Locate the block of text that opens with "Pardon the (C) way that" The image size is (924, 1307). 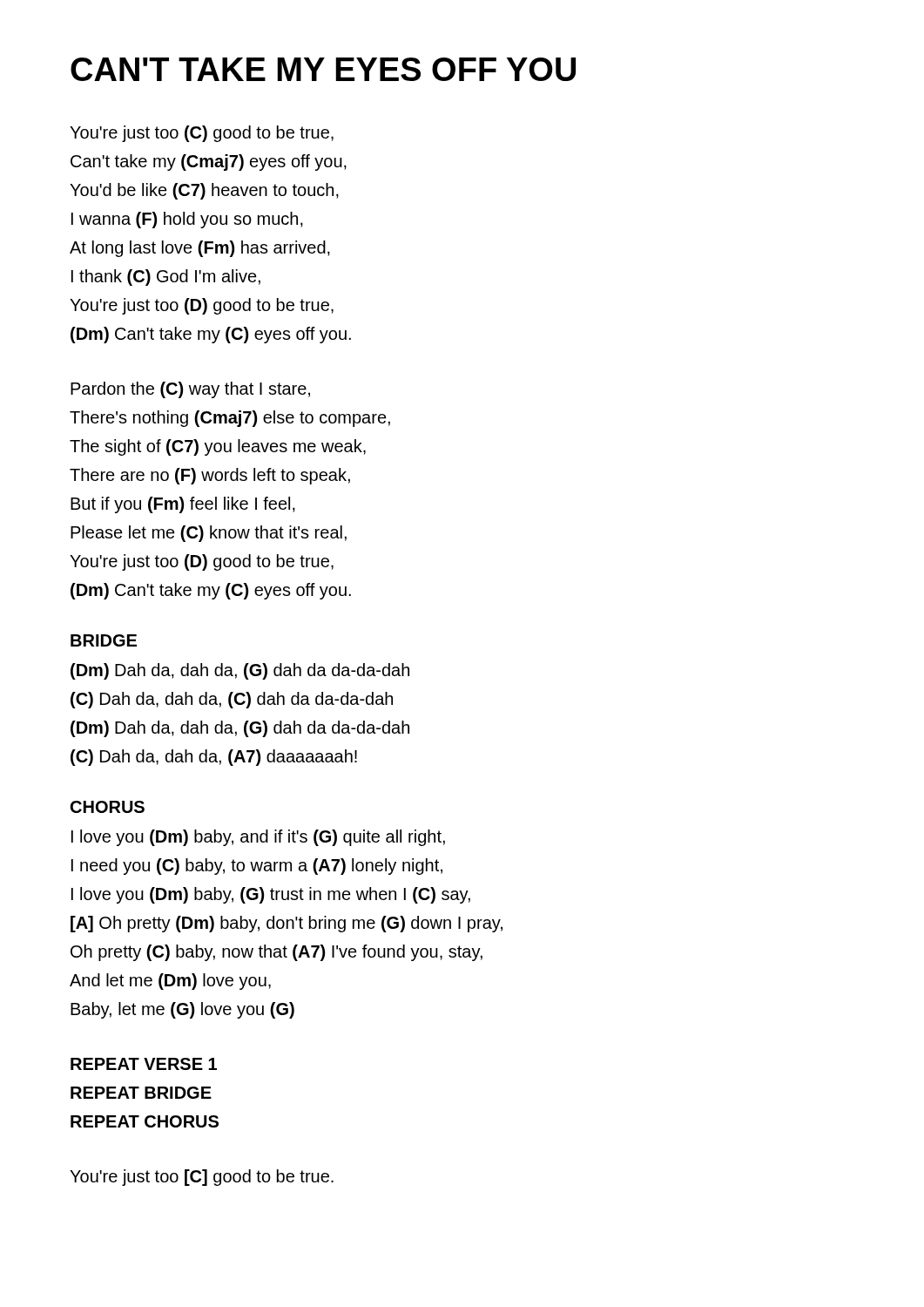(x=231, y=489)
